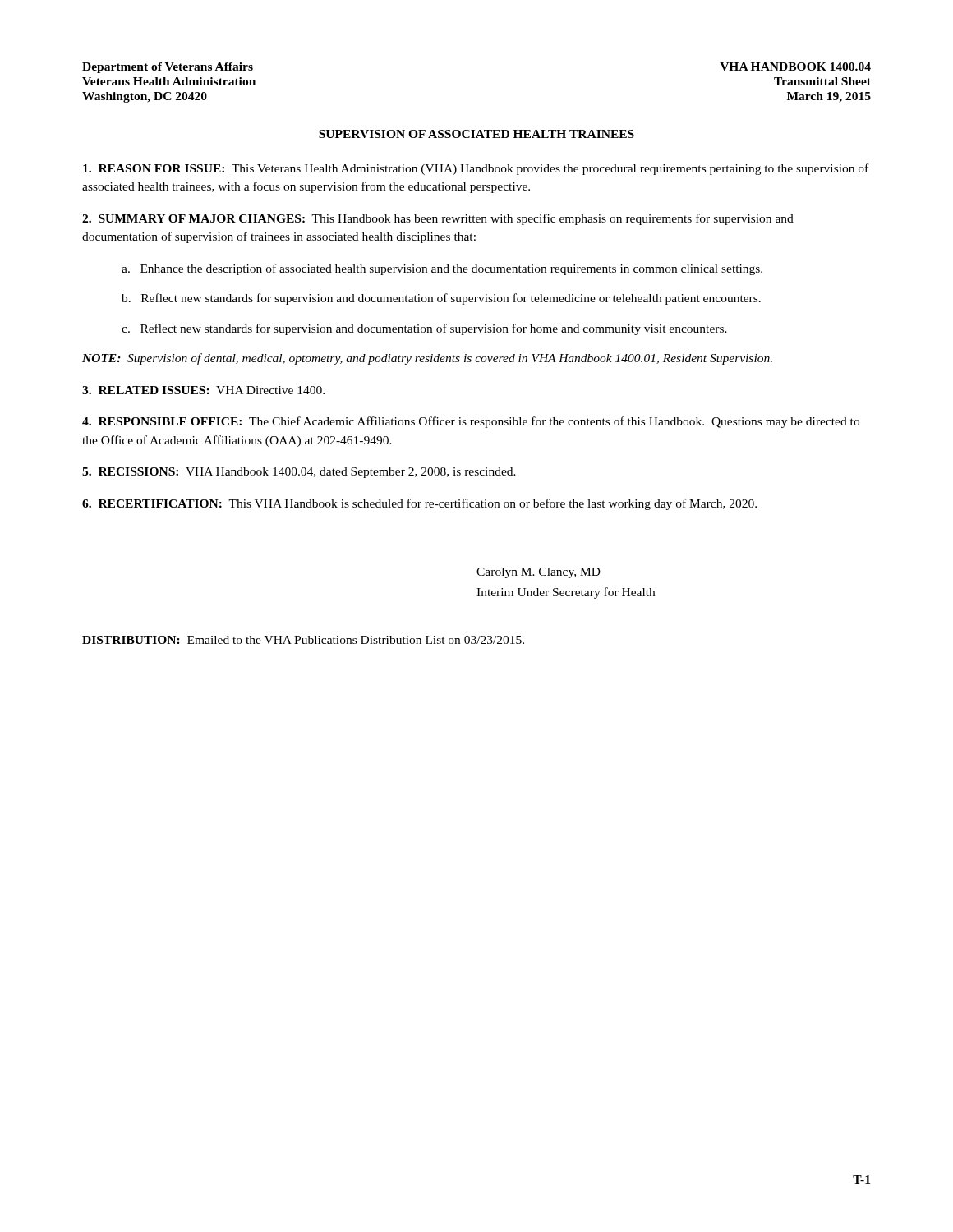Find the block on this page that starts "SUMMARY OF MAJOR CHANGES: This Handbook"
953x1232 pixels.
tap(438, 227)
